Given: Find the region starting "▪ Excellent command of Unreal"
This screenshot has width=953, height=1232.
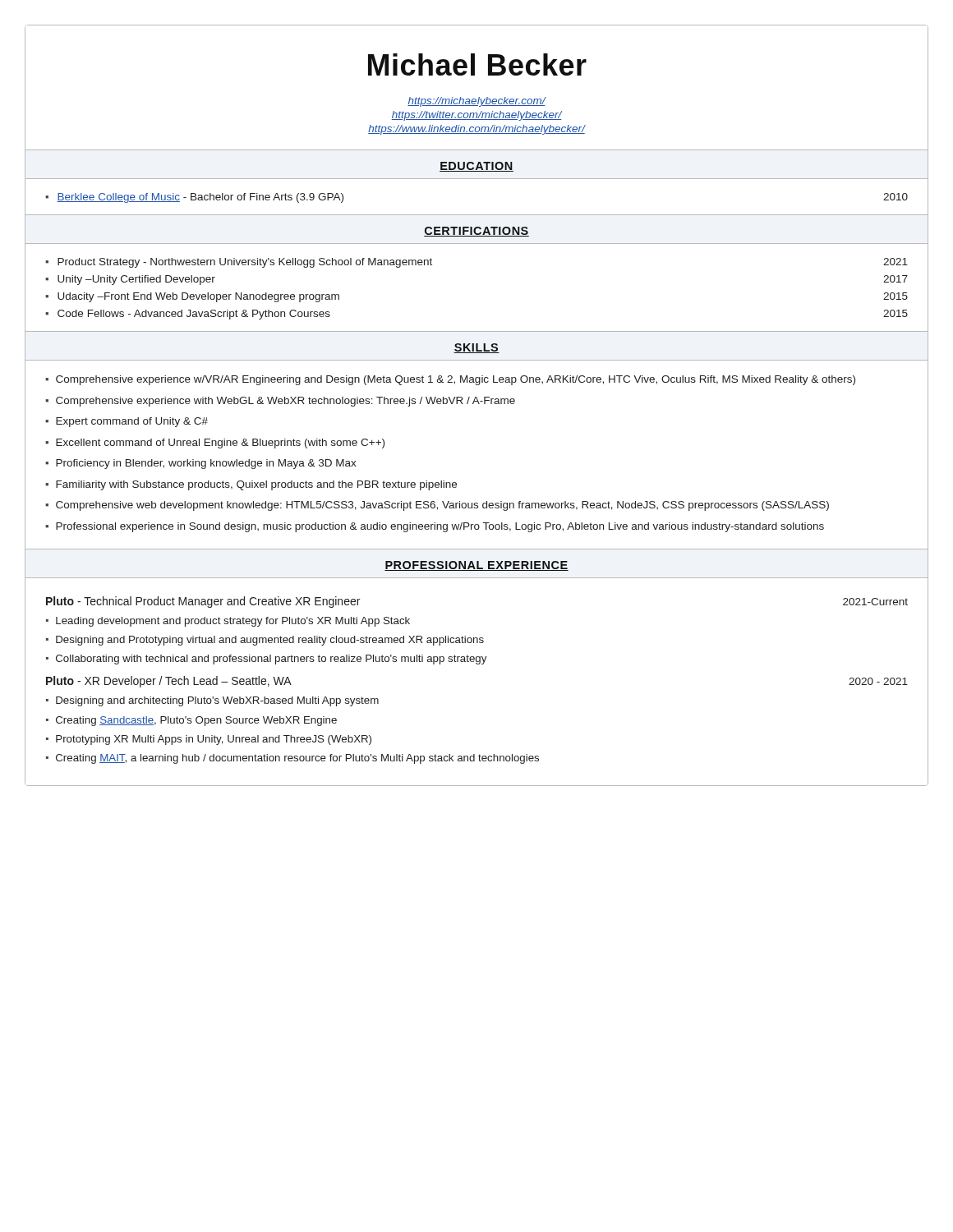Looking at the screenshot, I should [215, 442].
